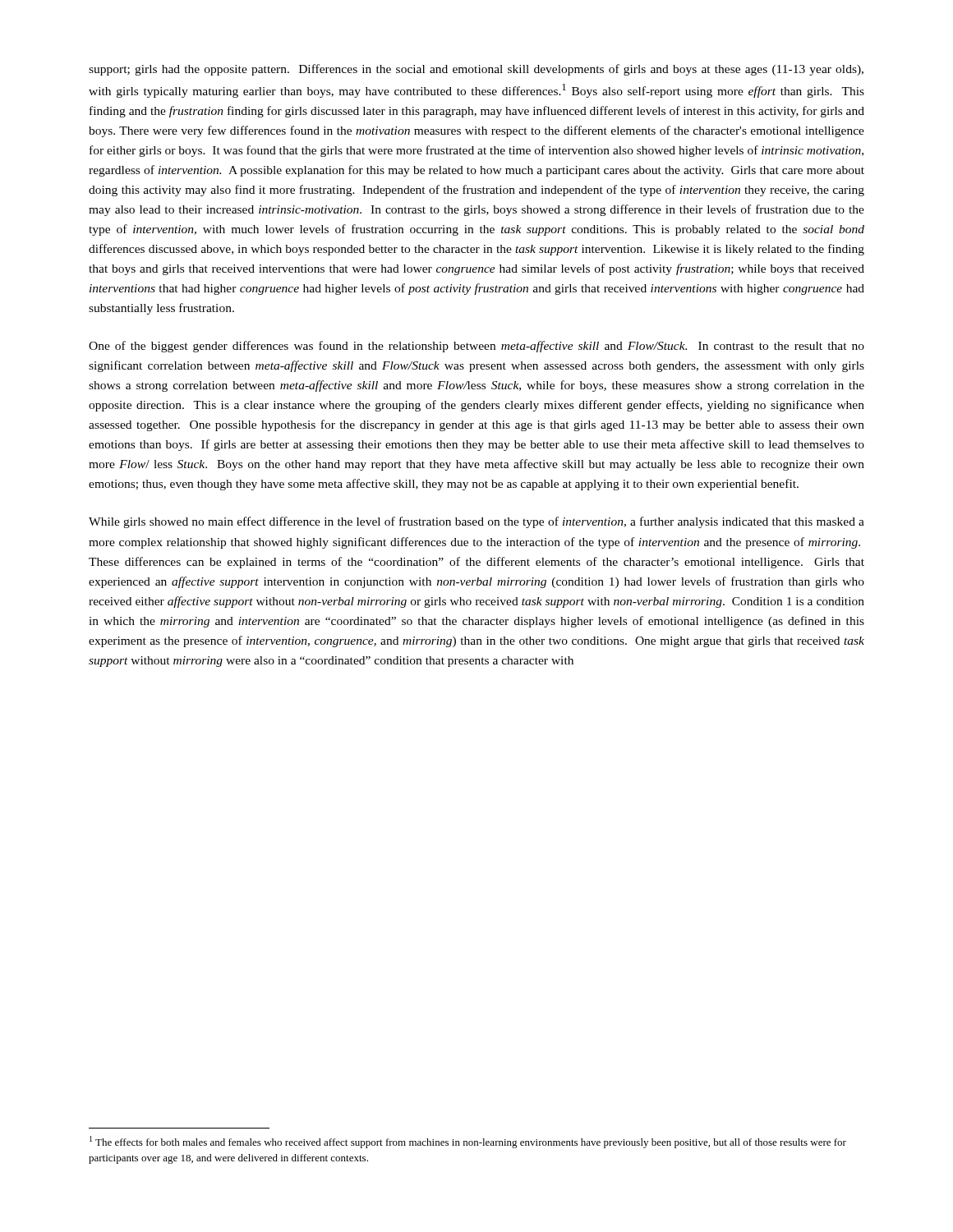Find the block on this page that starts "While girls showed no main effect"
Image resolution: width=953 pixels, height=1232 pixels.
(x=476, y=591)
